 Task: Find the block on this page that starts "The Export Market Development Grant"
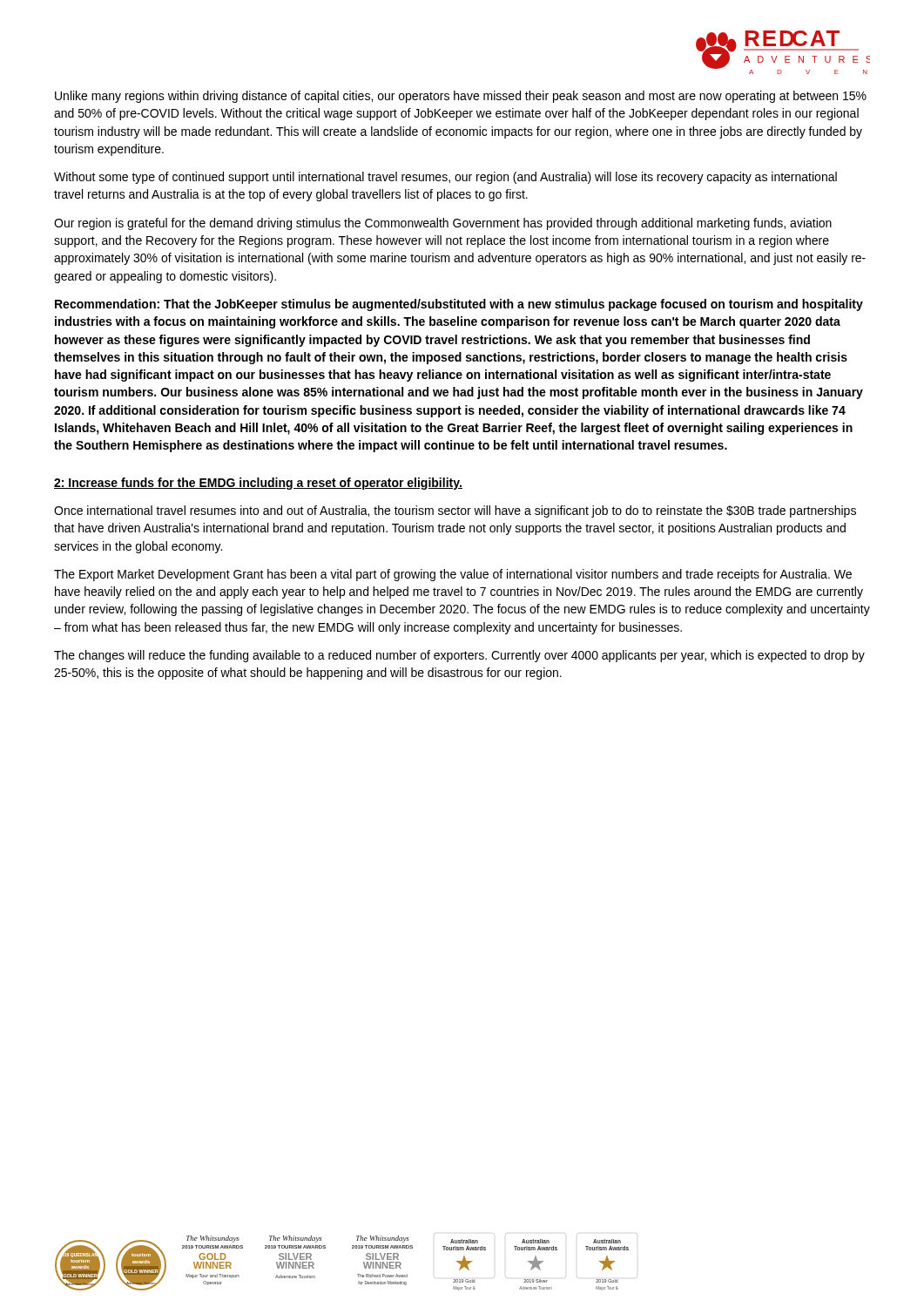tap(462, 601)
